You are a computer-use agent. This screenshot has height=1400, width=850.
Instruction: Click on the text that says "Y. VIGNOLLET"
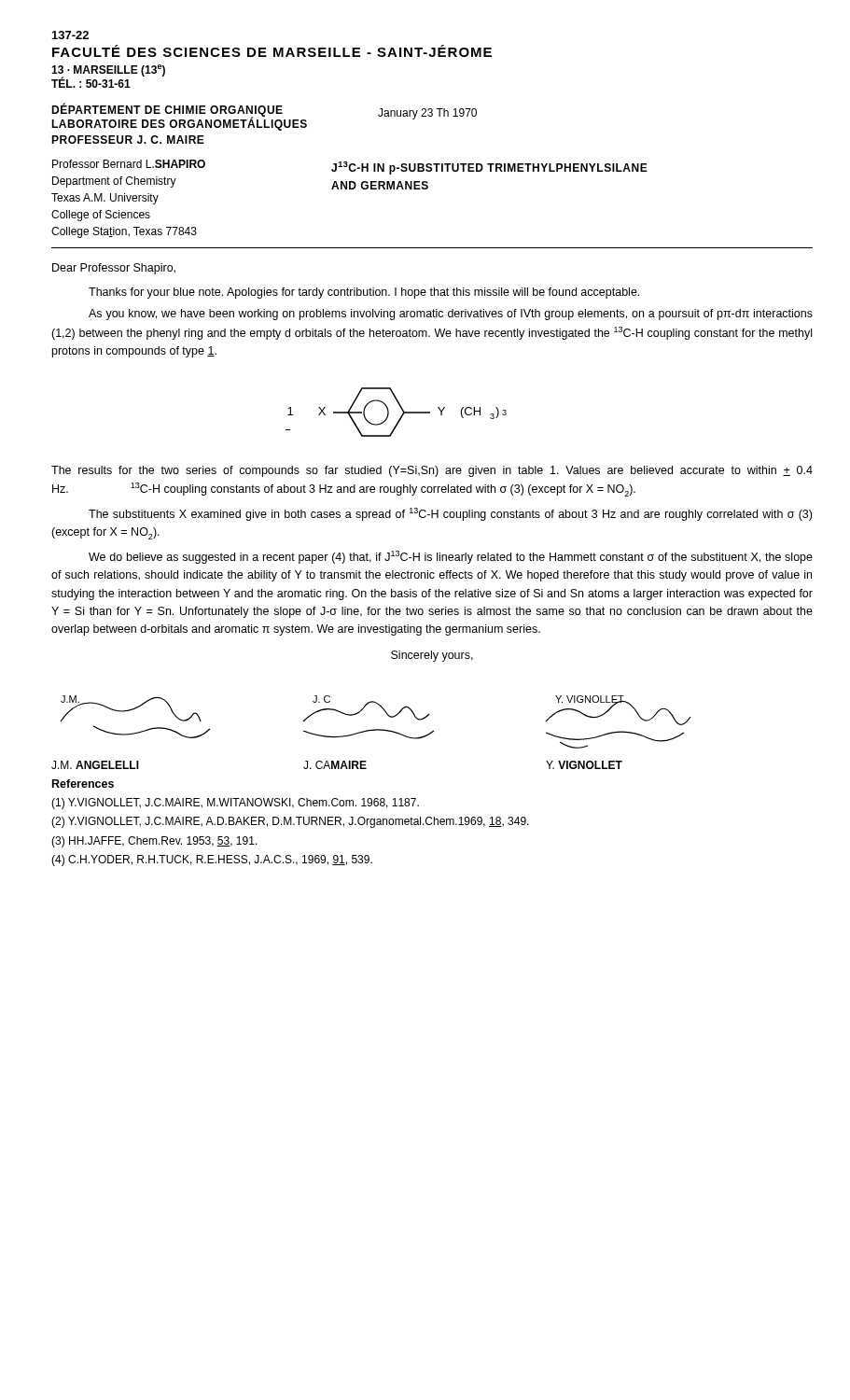click(584, 765)
